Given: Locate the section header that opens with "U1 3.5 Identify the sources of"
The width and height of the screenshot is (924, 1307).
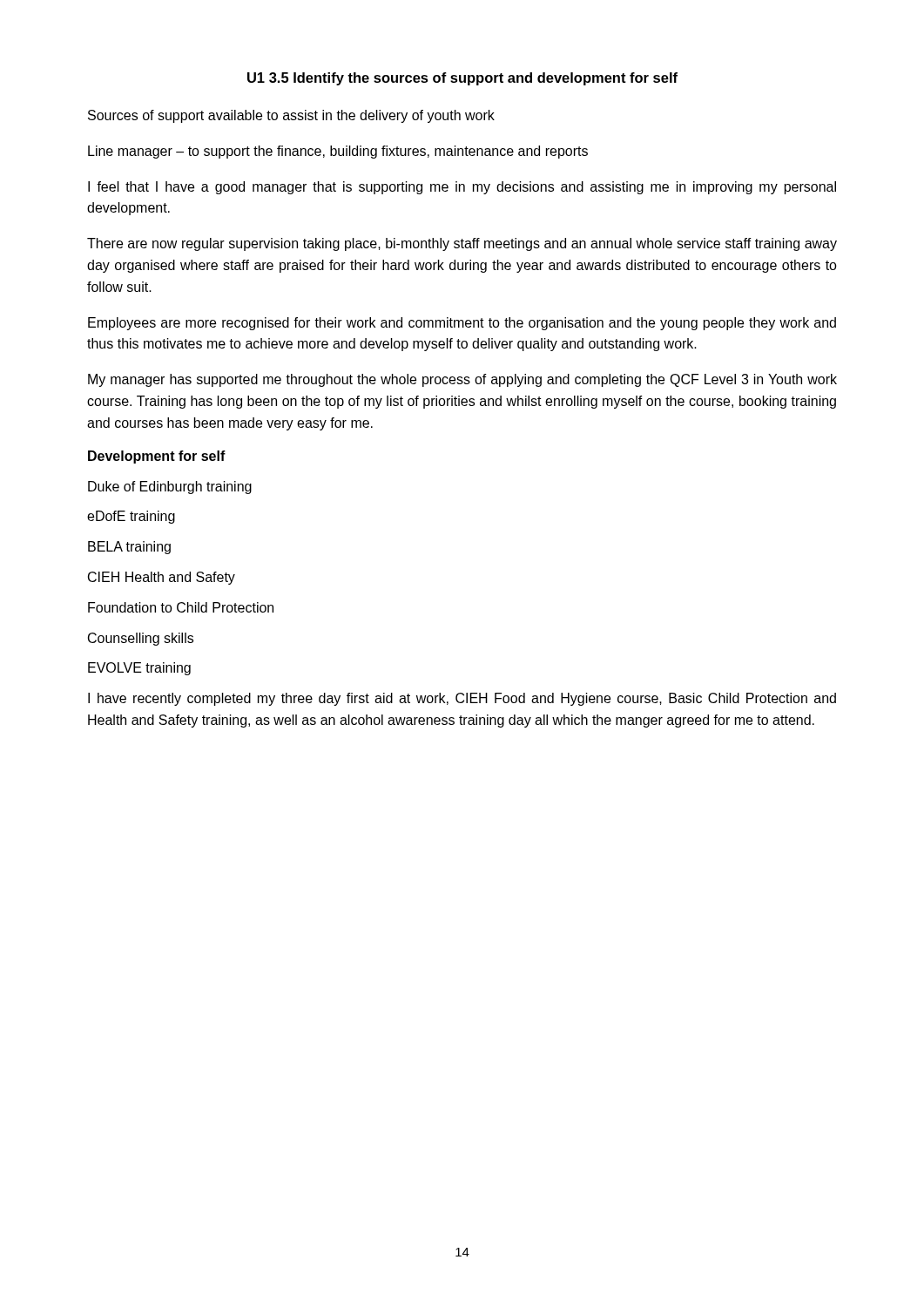Looking at the screenshot, I should (462, 78).
